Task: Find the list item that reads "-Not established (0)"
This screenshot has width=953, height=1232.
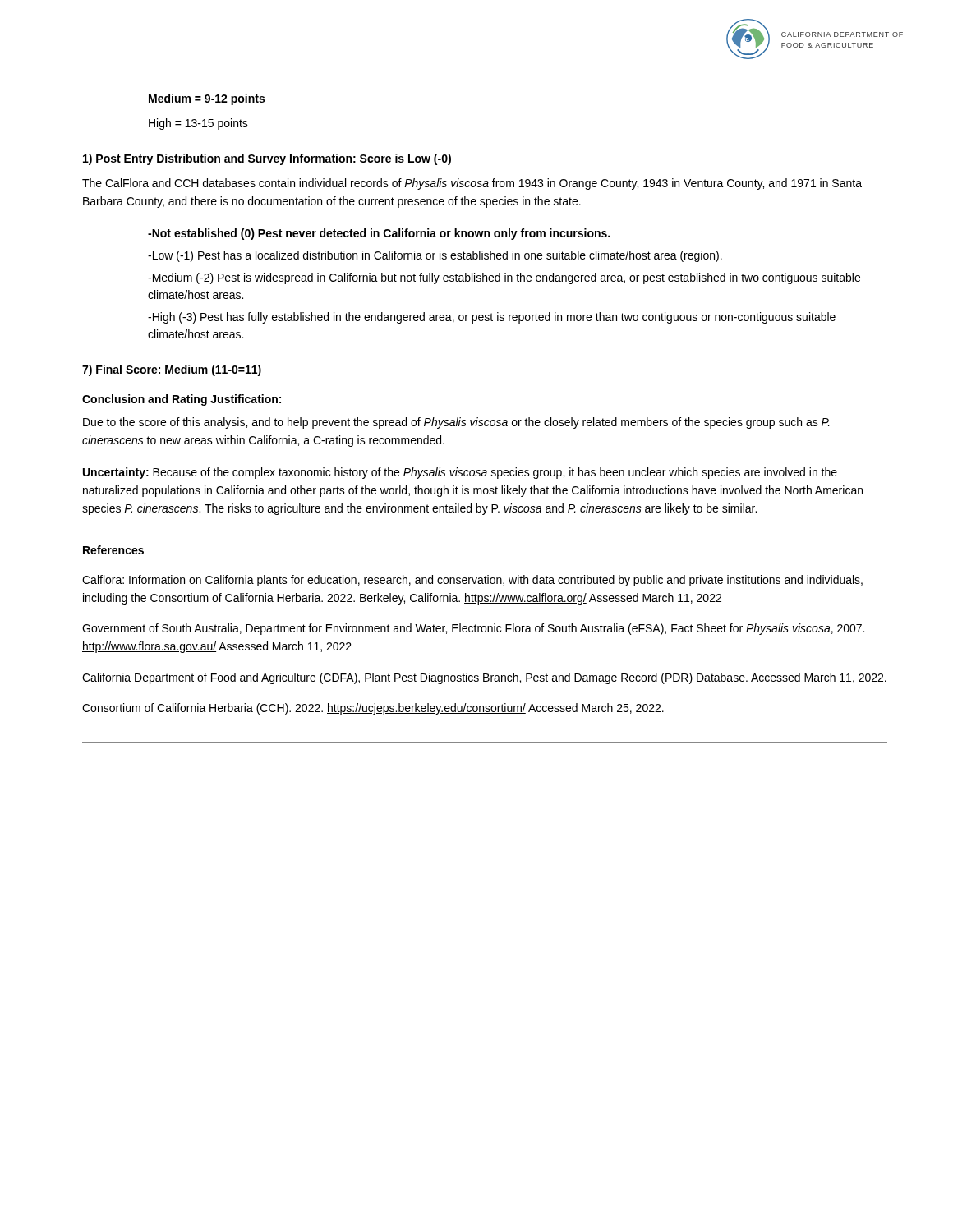Action: pos(379,234)
